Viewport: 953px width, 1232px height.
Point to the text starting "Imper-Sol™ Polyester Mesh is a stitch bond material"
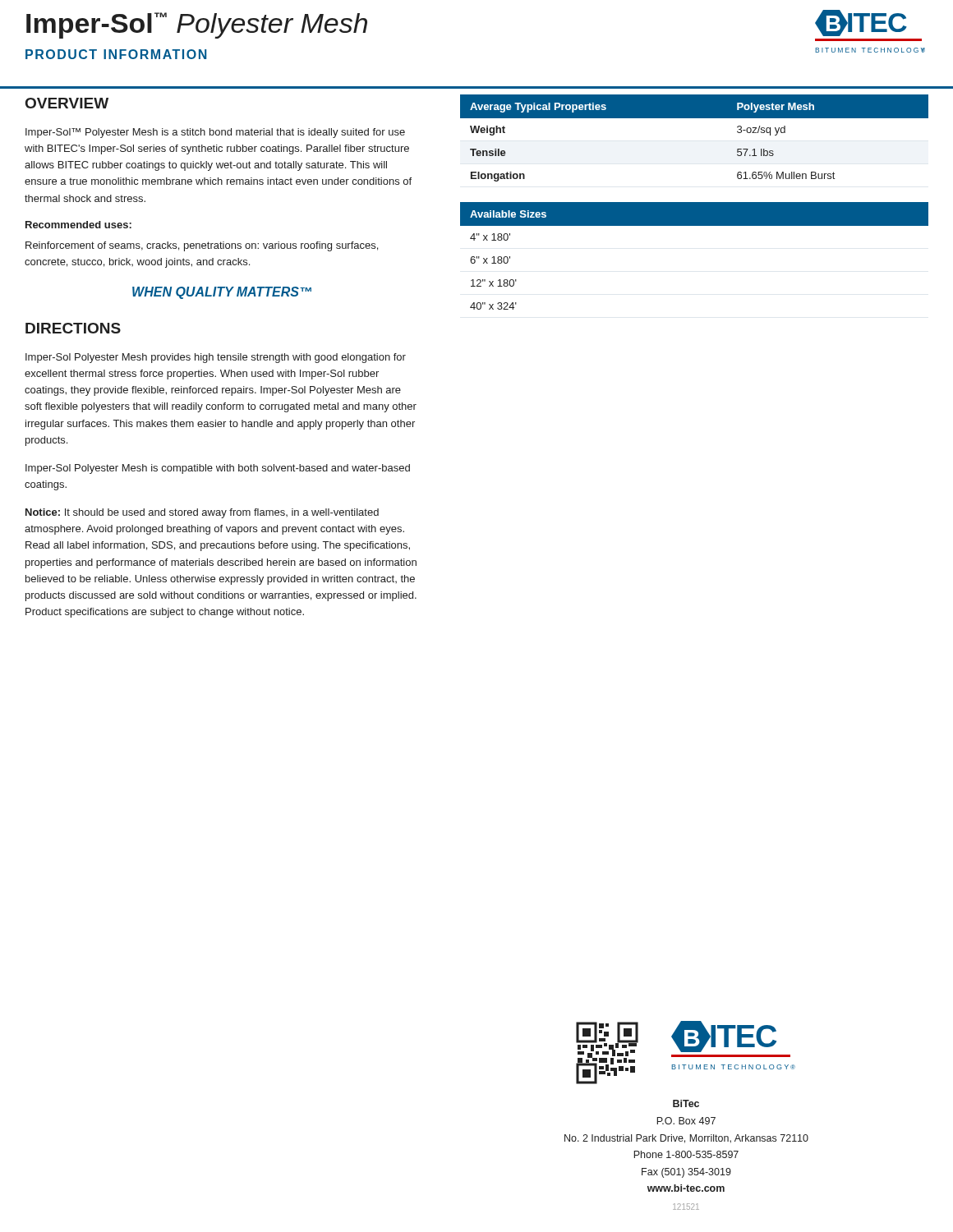(x=218, y=165)
